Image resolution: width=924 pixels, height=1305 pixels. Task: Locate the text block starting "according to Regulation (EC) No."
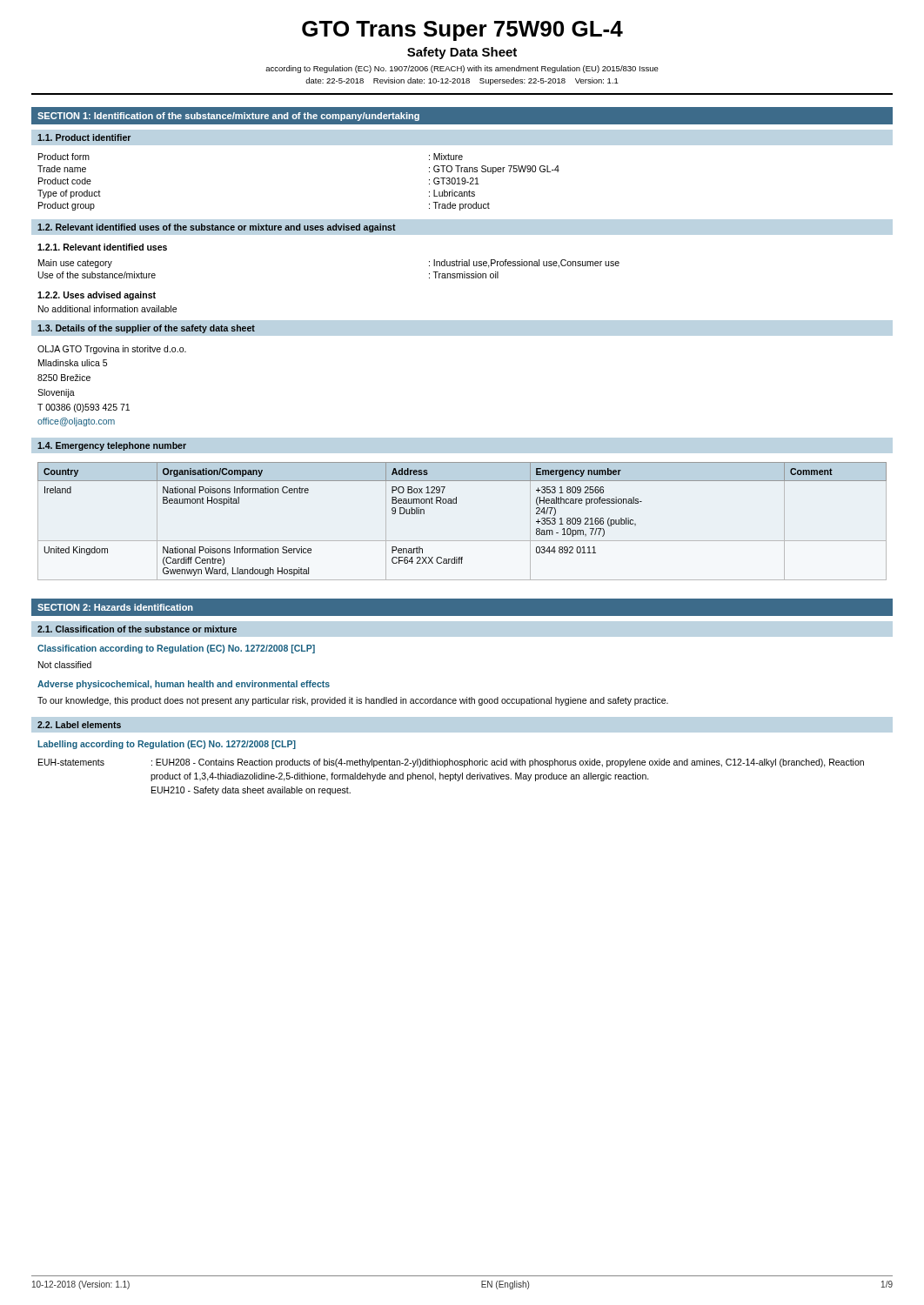[x=462, y=75]
